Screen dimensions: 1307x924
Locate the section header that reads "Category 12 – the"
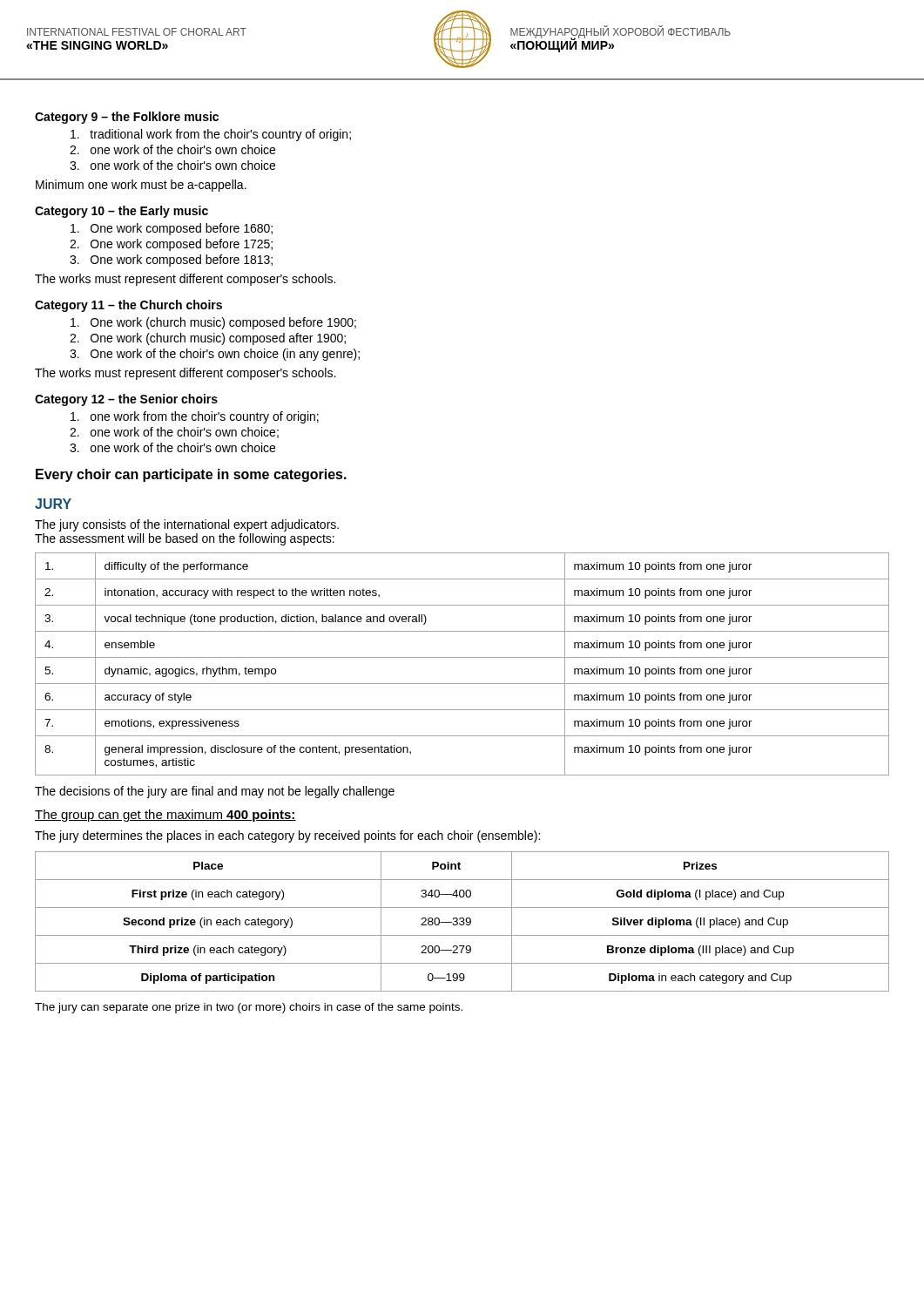[126, 399]
